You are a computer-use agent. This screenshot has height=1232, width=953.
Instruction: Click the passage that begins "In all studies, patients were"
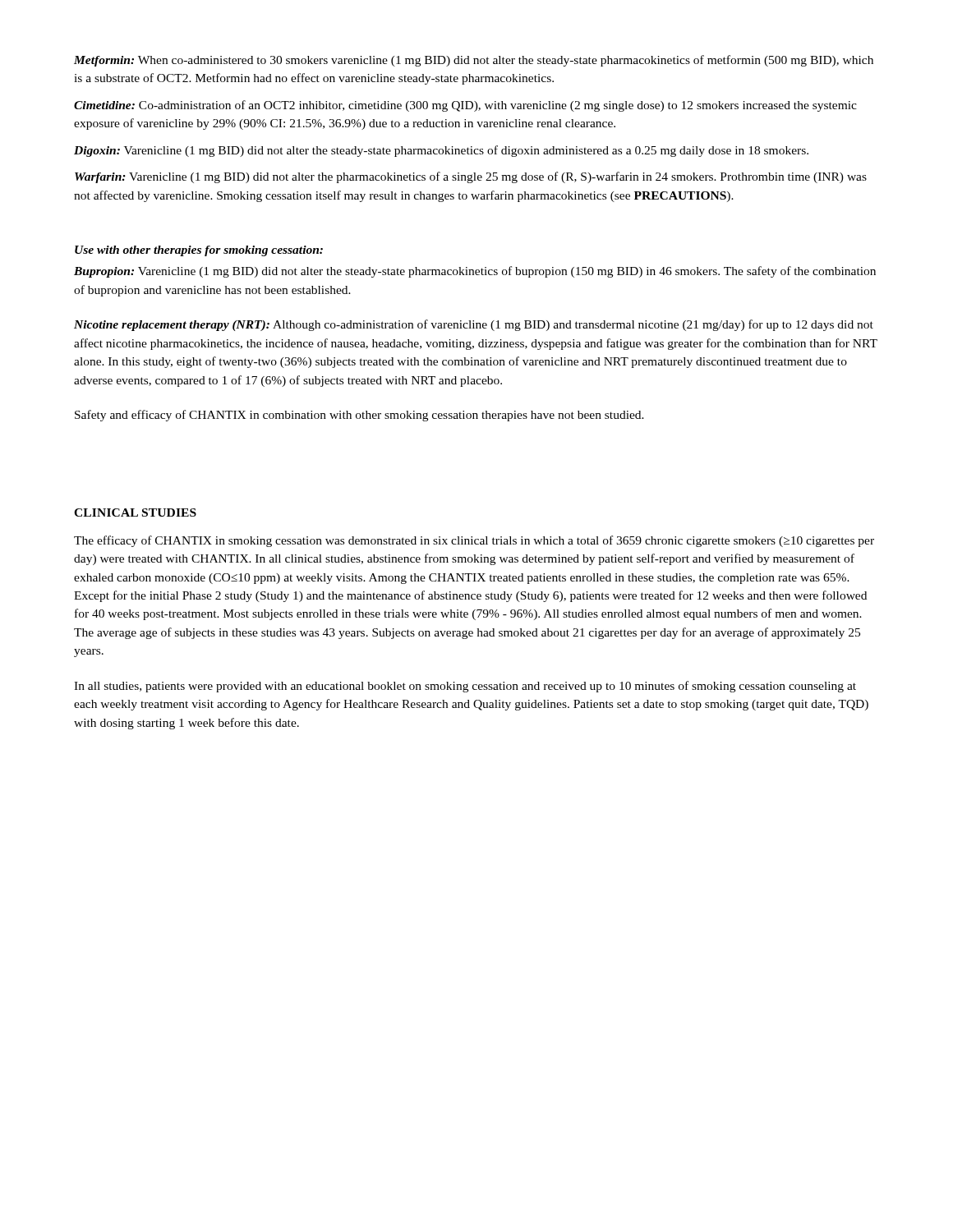471,704
